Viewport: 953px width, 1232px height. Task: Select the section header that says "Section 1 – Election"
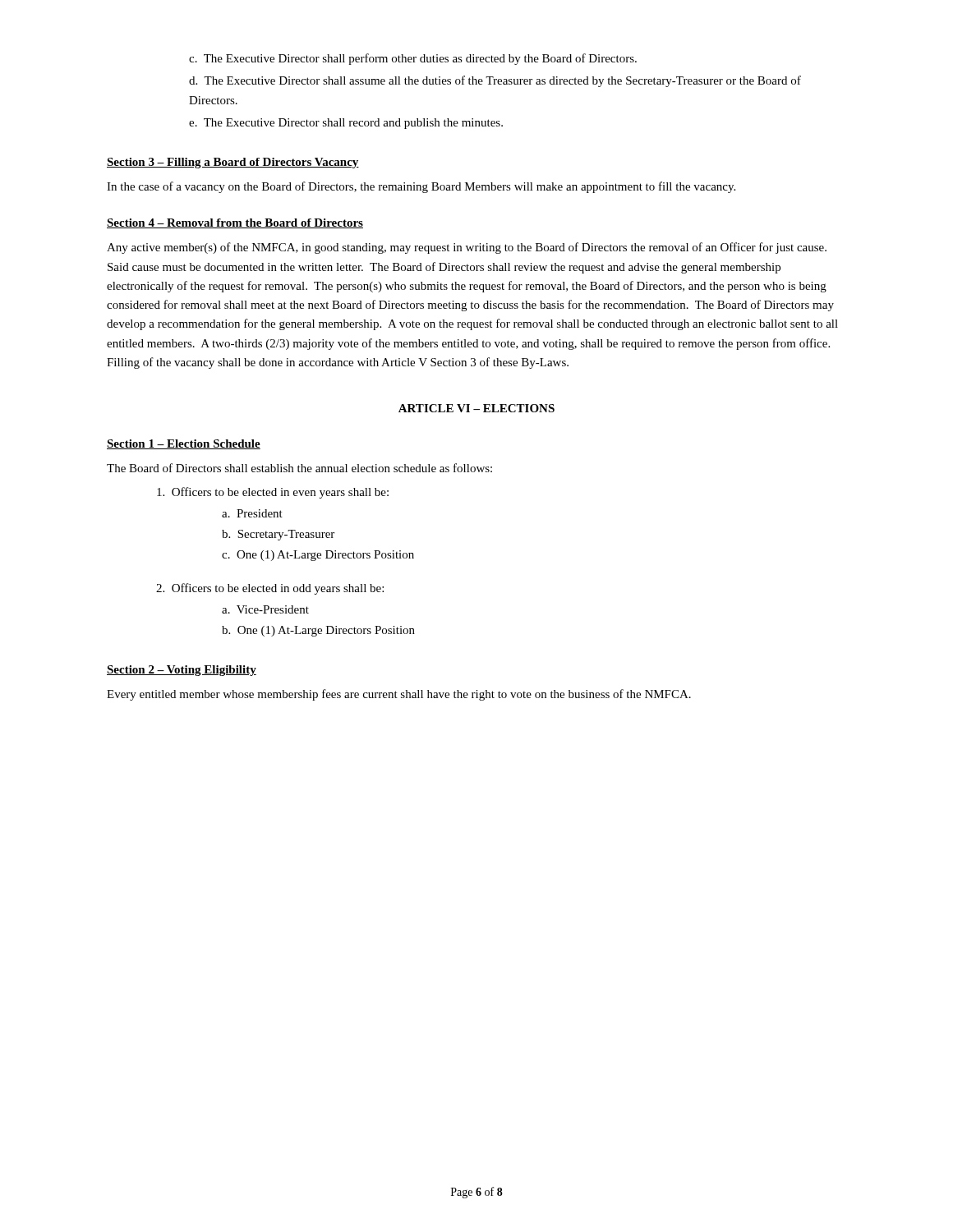(x=184, y=444)
